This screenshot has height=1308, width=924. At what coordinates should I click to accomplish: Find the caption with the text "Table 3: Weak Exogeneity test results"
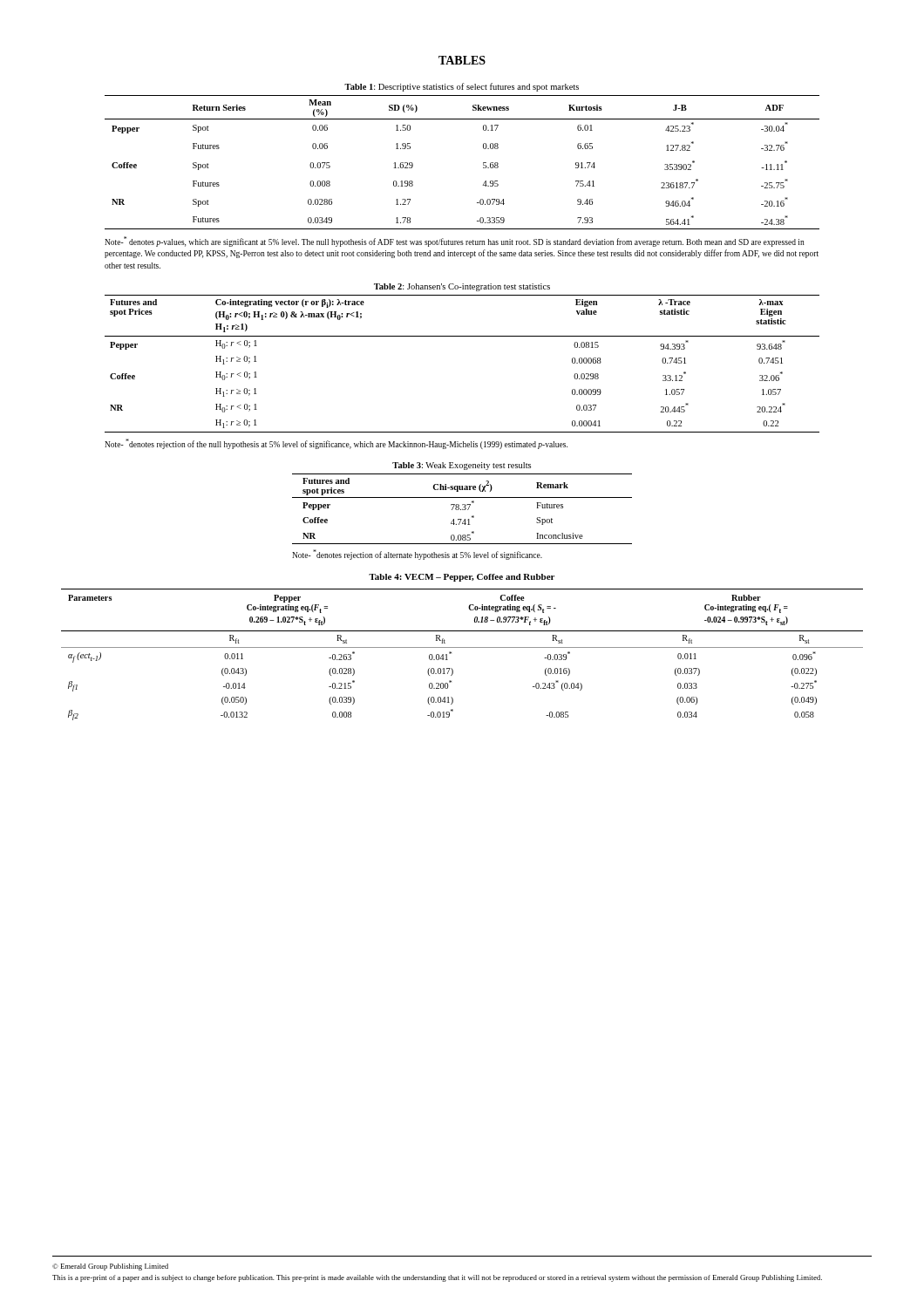(462, 465)
